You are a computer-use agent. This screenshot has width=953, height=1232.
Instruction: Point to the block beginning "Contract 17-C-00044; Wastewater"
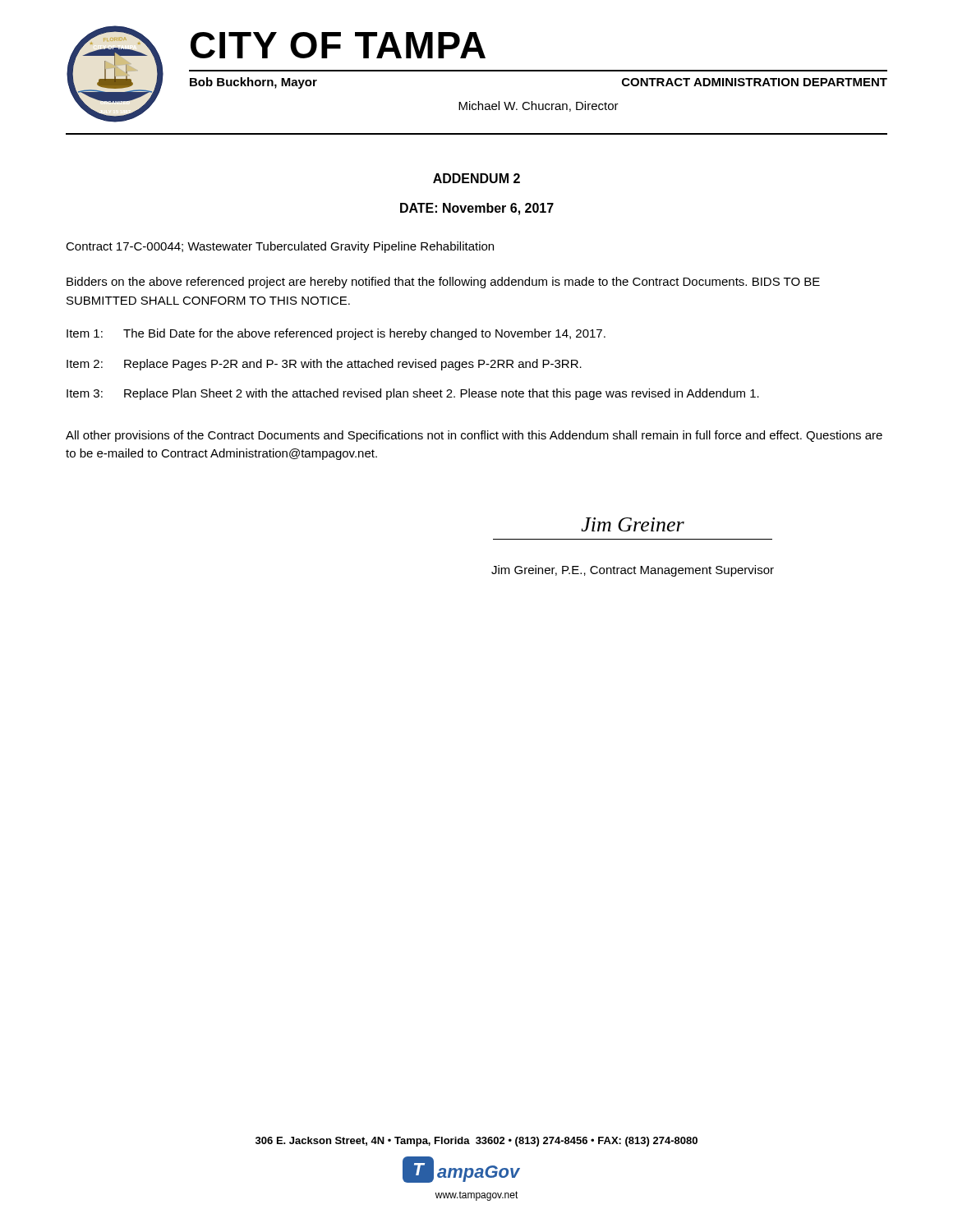(280, 246)
